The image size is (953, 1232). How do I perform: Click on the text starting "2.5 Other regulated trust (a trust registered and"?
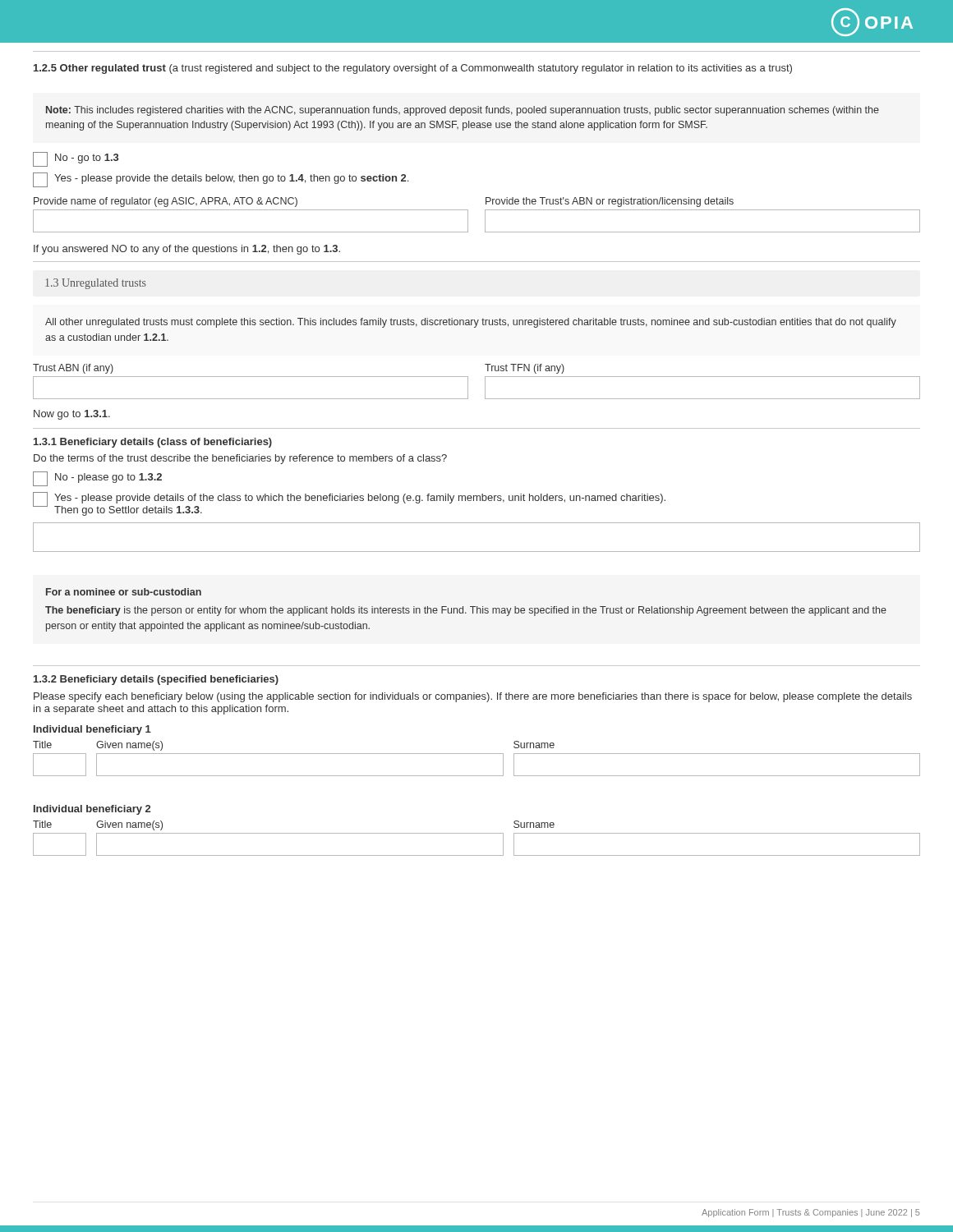click(x=413, y=68)
